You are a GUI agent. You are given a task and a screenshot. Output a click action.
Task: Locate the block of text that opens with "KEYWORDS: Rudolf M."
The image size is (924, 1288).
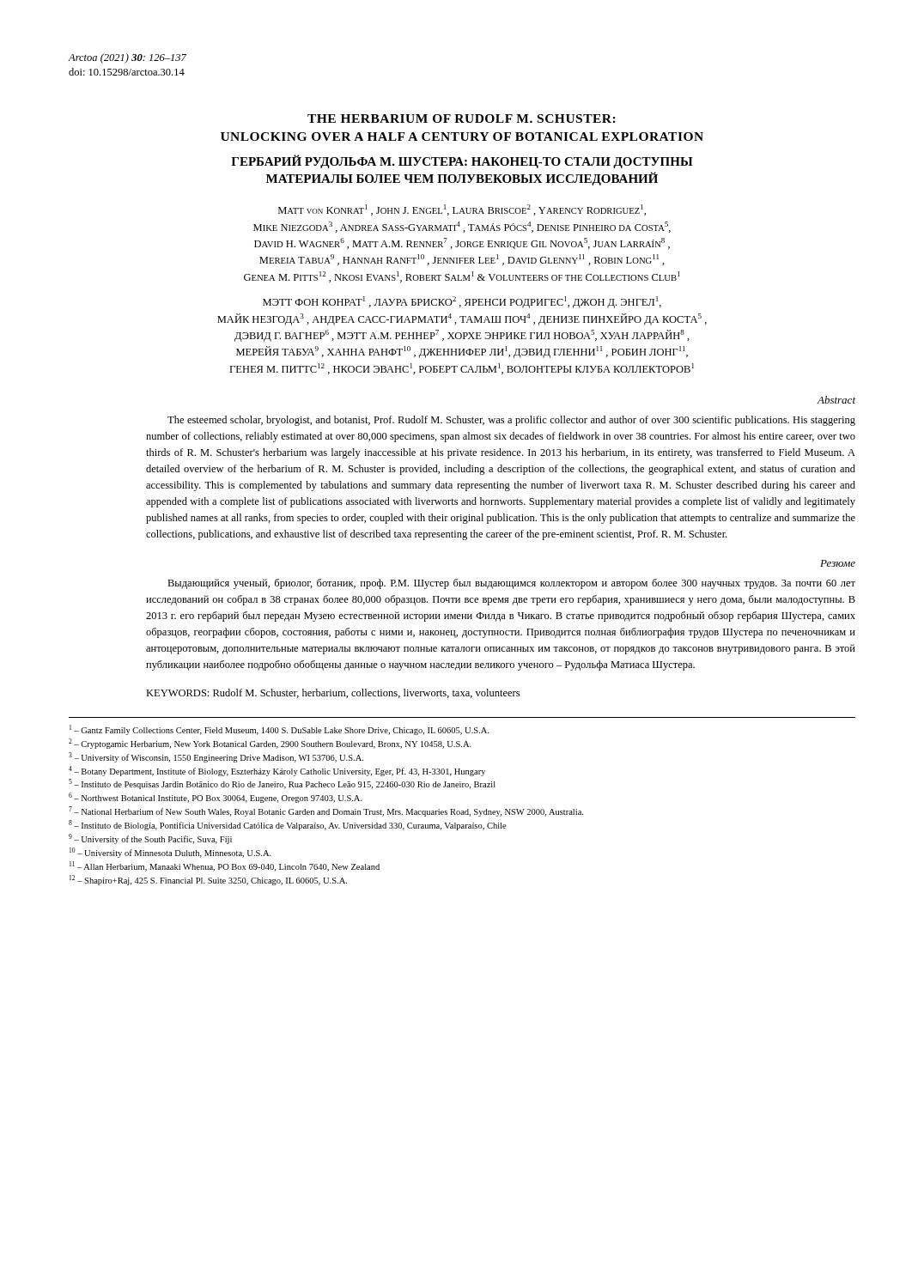tap(333, 693)
